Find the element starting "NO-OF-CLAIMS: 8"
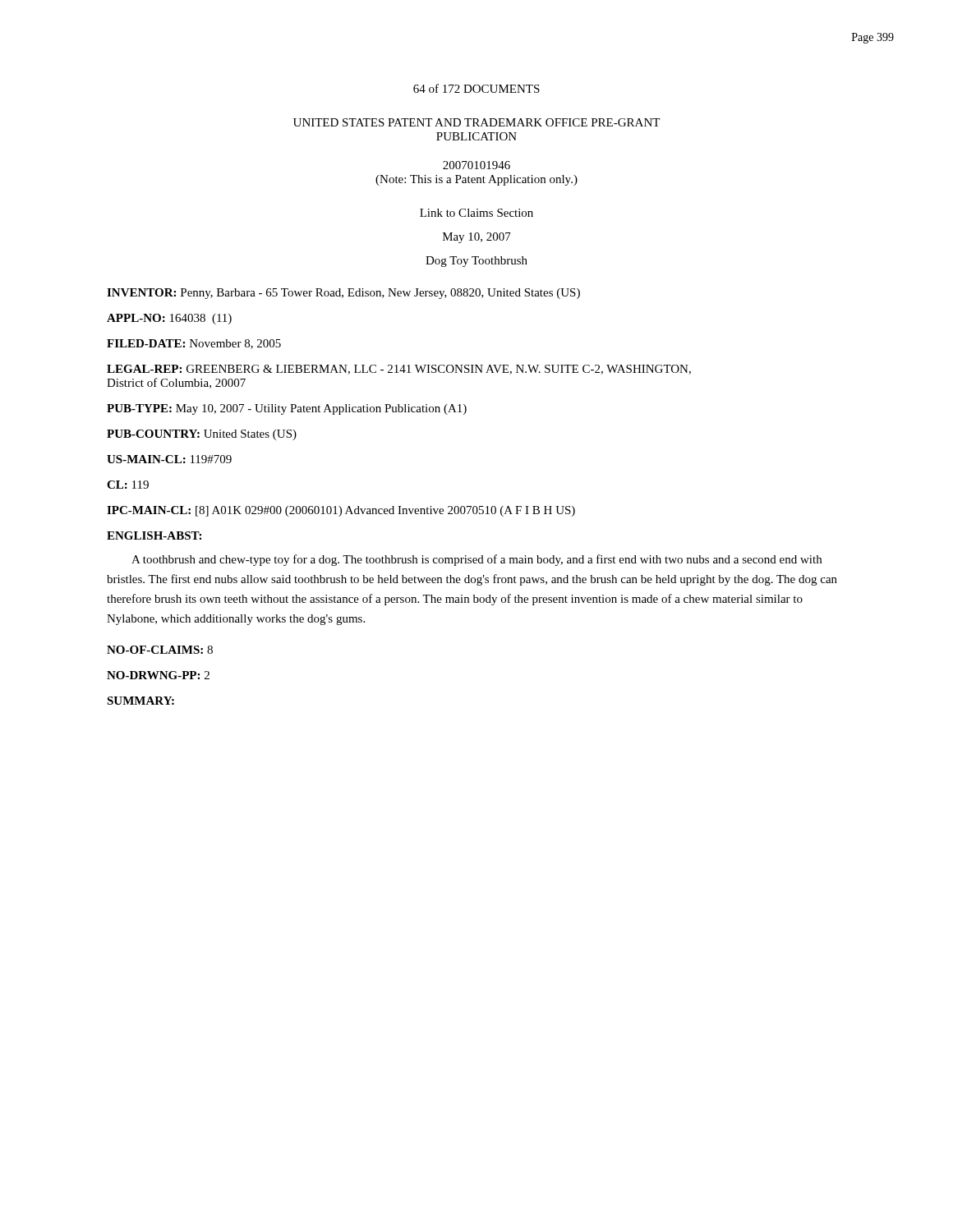This screenshot has height=1232, width=953. (160, 650)
